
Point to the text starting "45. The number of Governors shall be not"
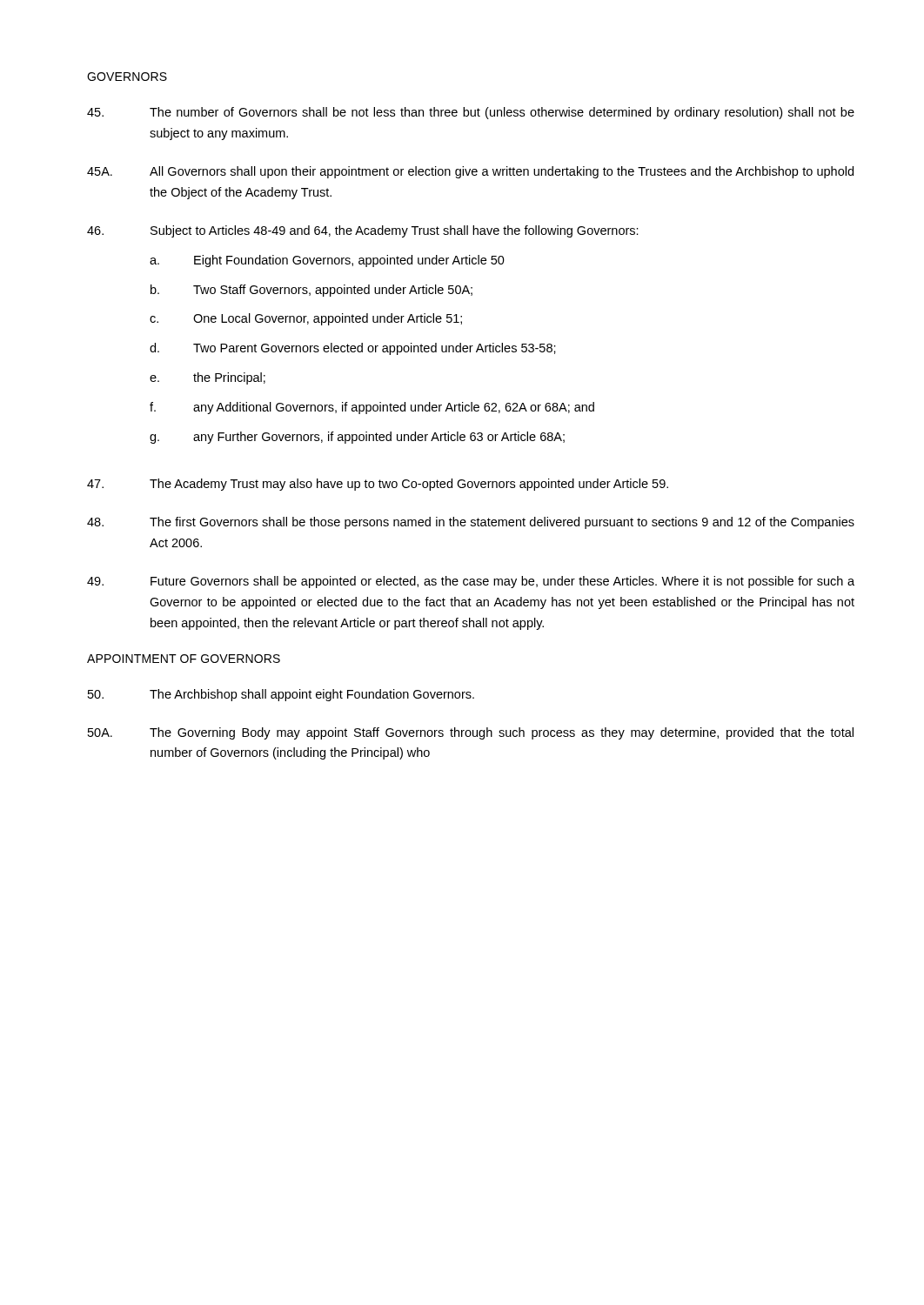pos(471,124)
